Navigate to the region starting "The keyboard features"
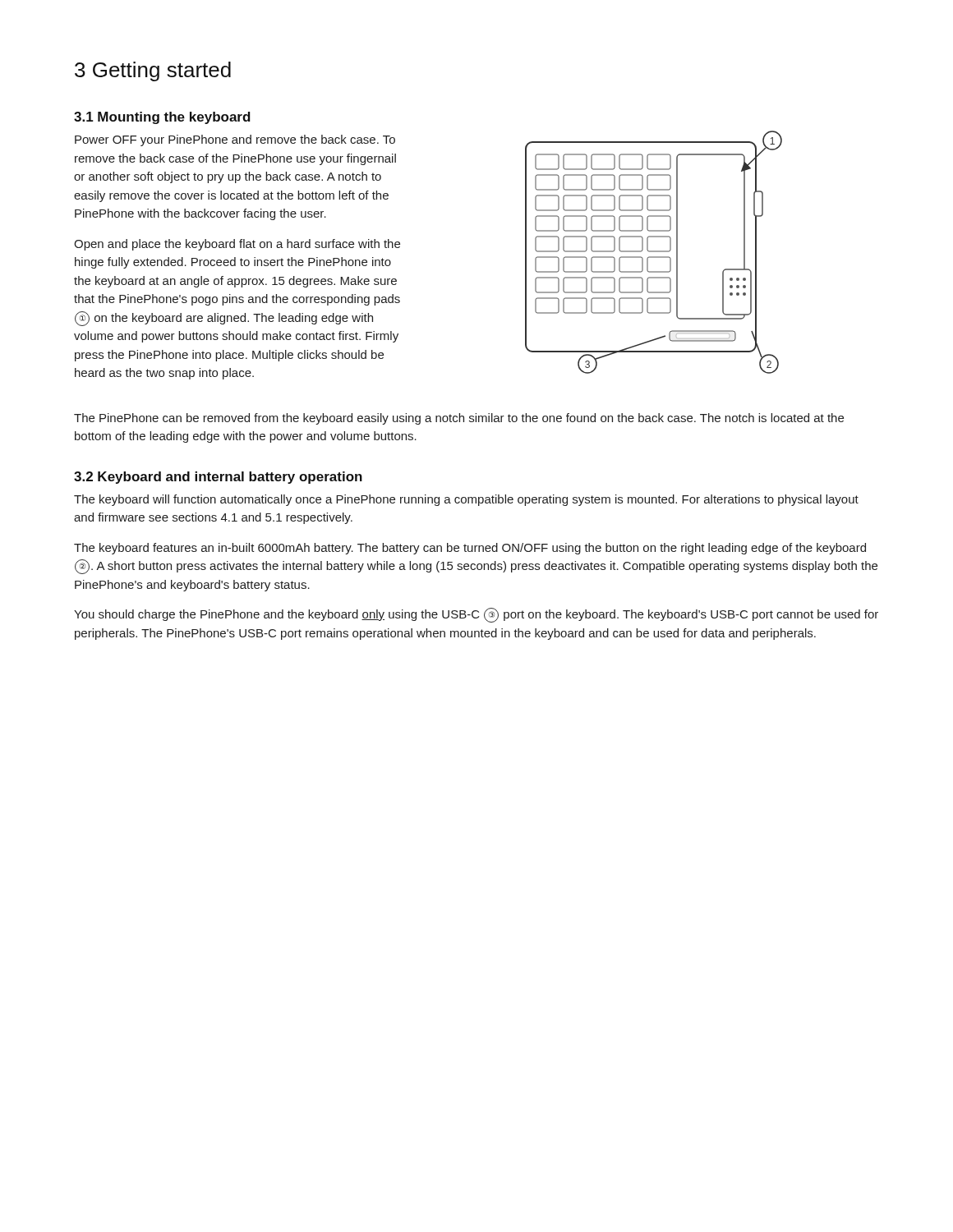953x1232 pixels. coord(476,566)
